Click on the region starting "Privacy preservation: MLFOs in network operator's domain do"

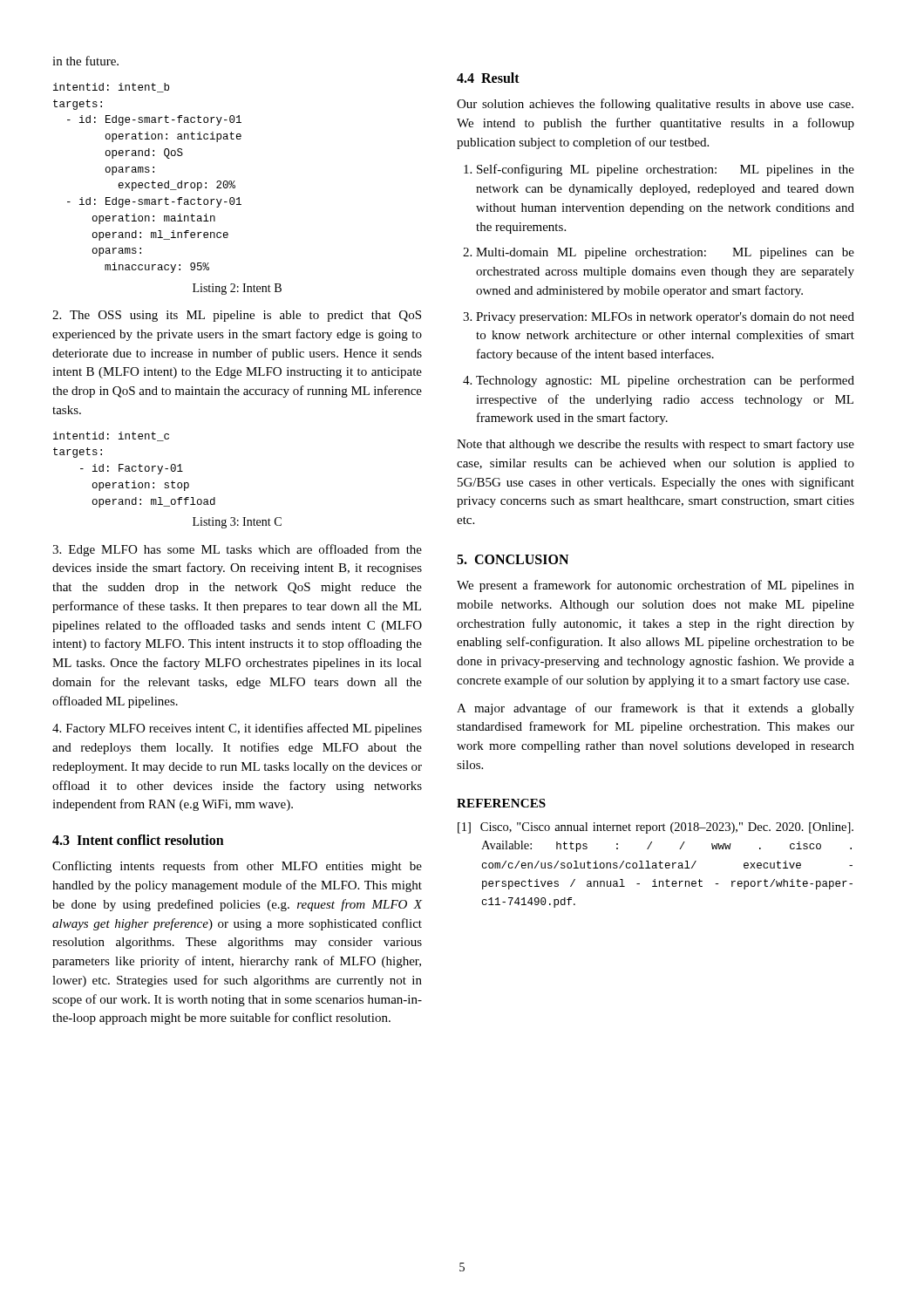pyautogui.click(x=665, y=336)
